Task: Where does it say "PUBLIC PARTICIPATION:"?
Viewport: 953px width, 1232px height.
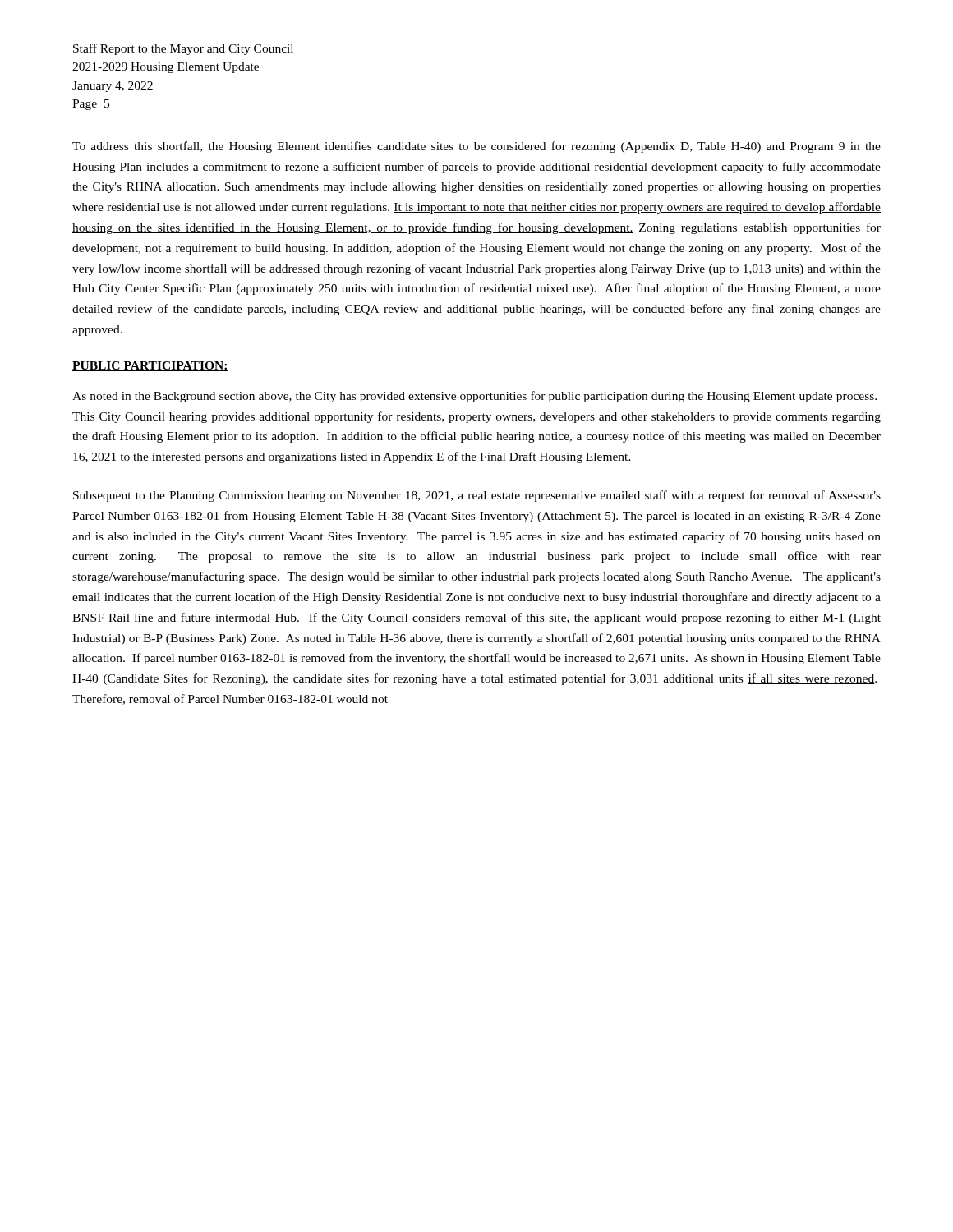Action: [150, 365]
